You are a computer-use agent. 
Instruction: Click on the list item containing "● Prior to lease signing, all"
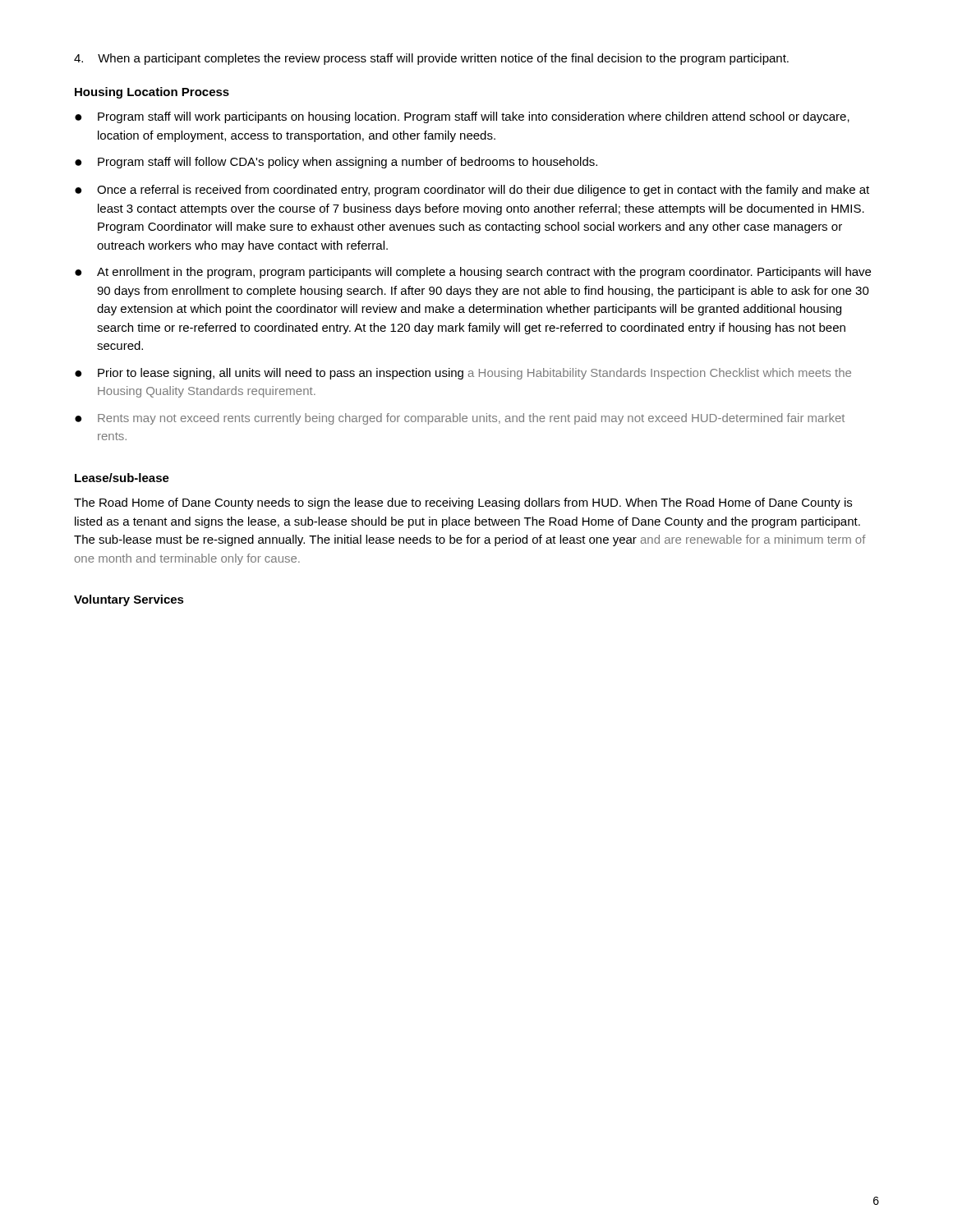click(x=476, y=382)
